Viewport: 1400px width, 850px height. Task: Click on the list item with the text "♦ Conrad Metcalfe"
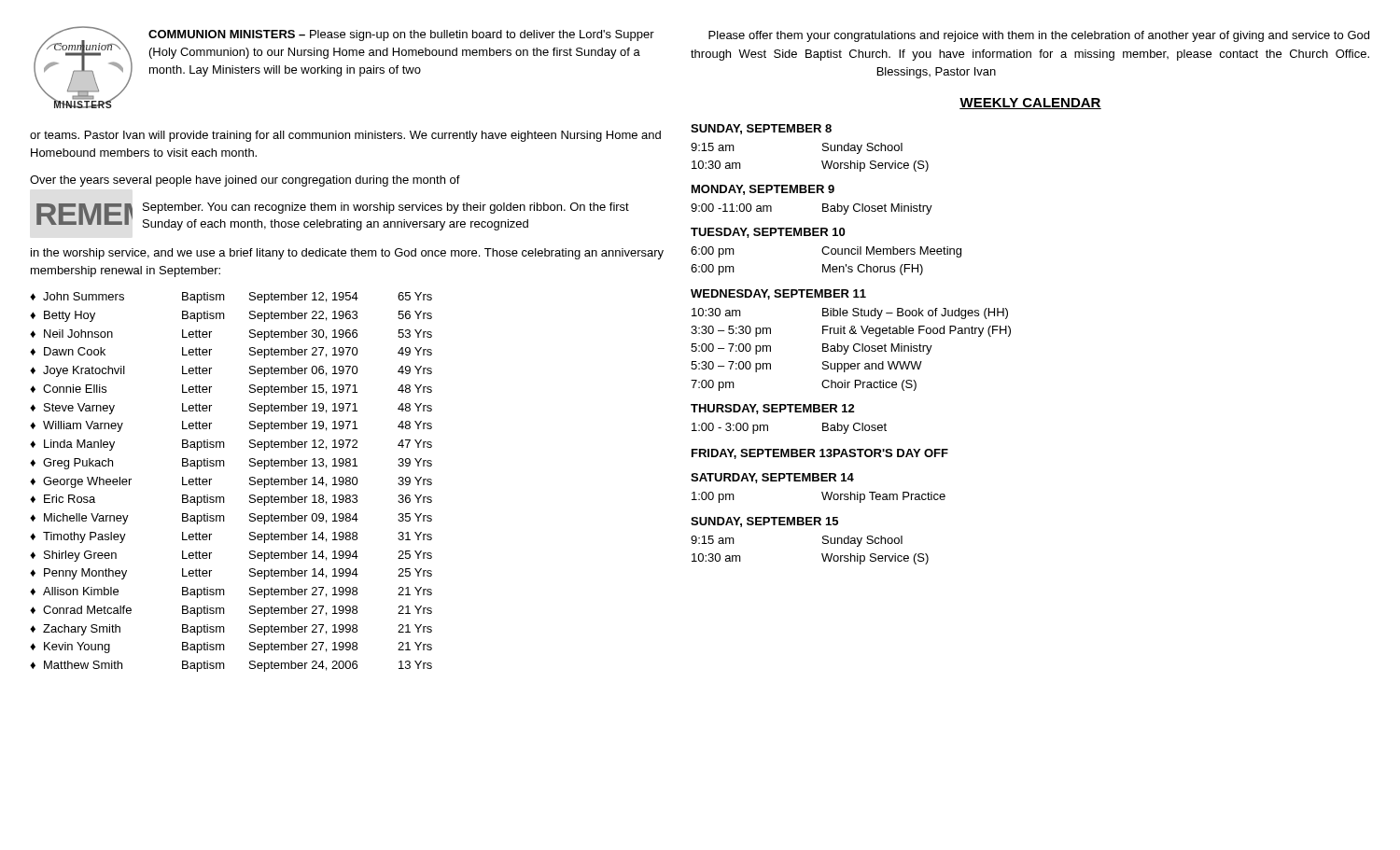tap(75, 611)
